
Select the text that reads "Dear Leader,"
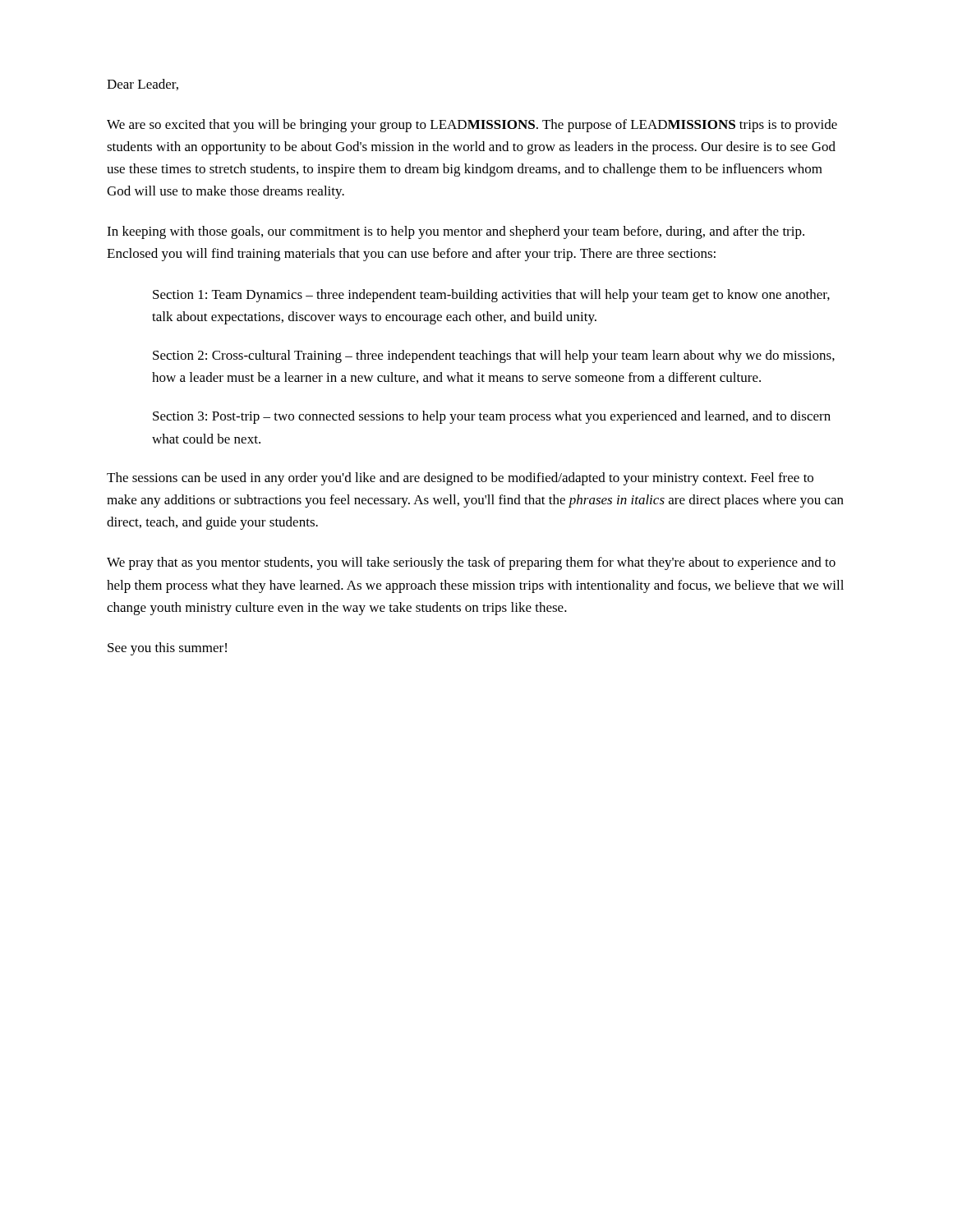pos(143,84)
